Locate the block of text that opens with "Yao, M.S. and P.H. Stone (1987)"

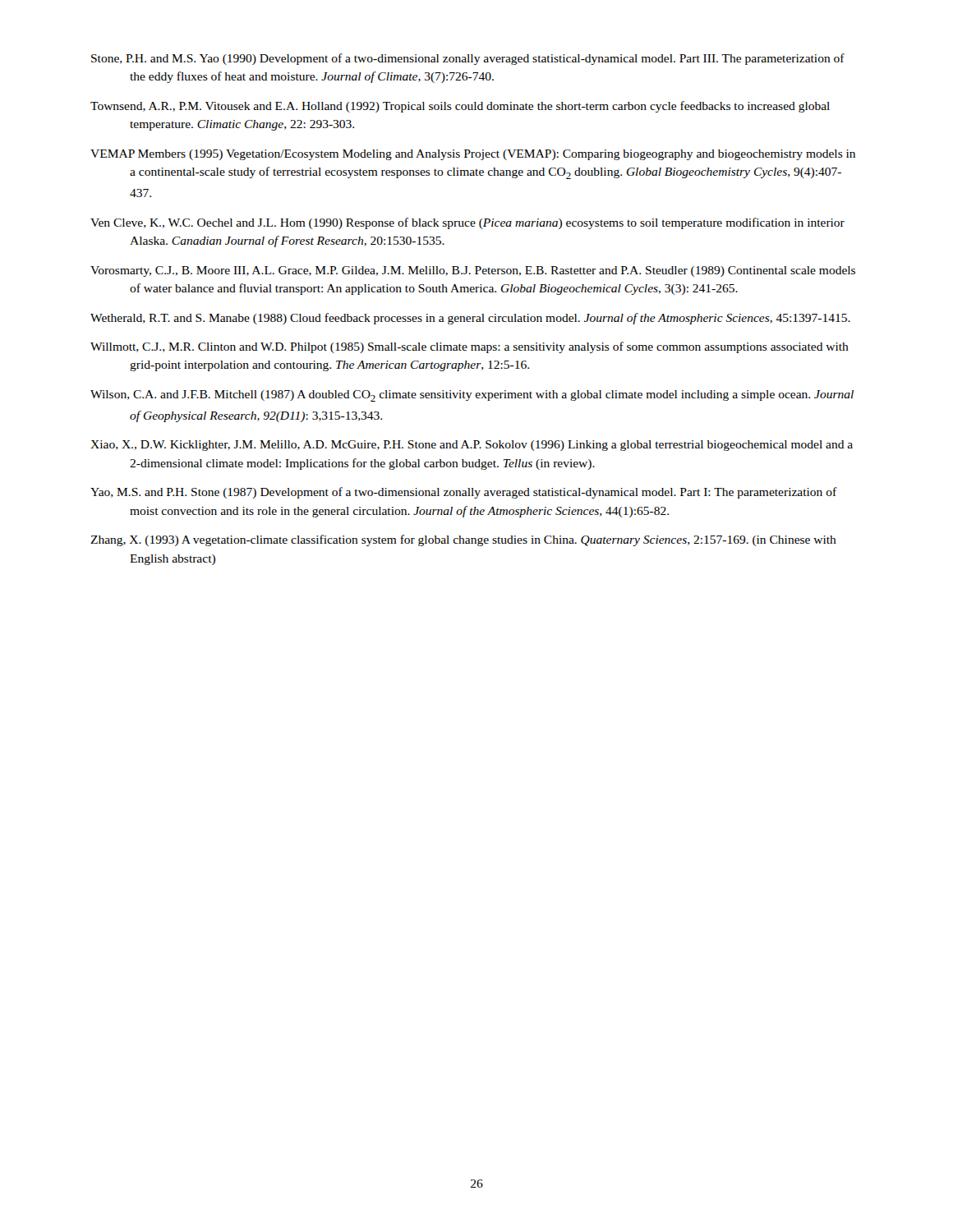(463, 501)
